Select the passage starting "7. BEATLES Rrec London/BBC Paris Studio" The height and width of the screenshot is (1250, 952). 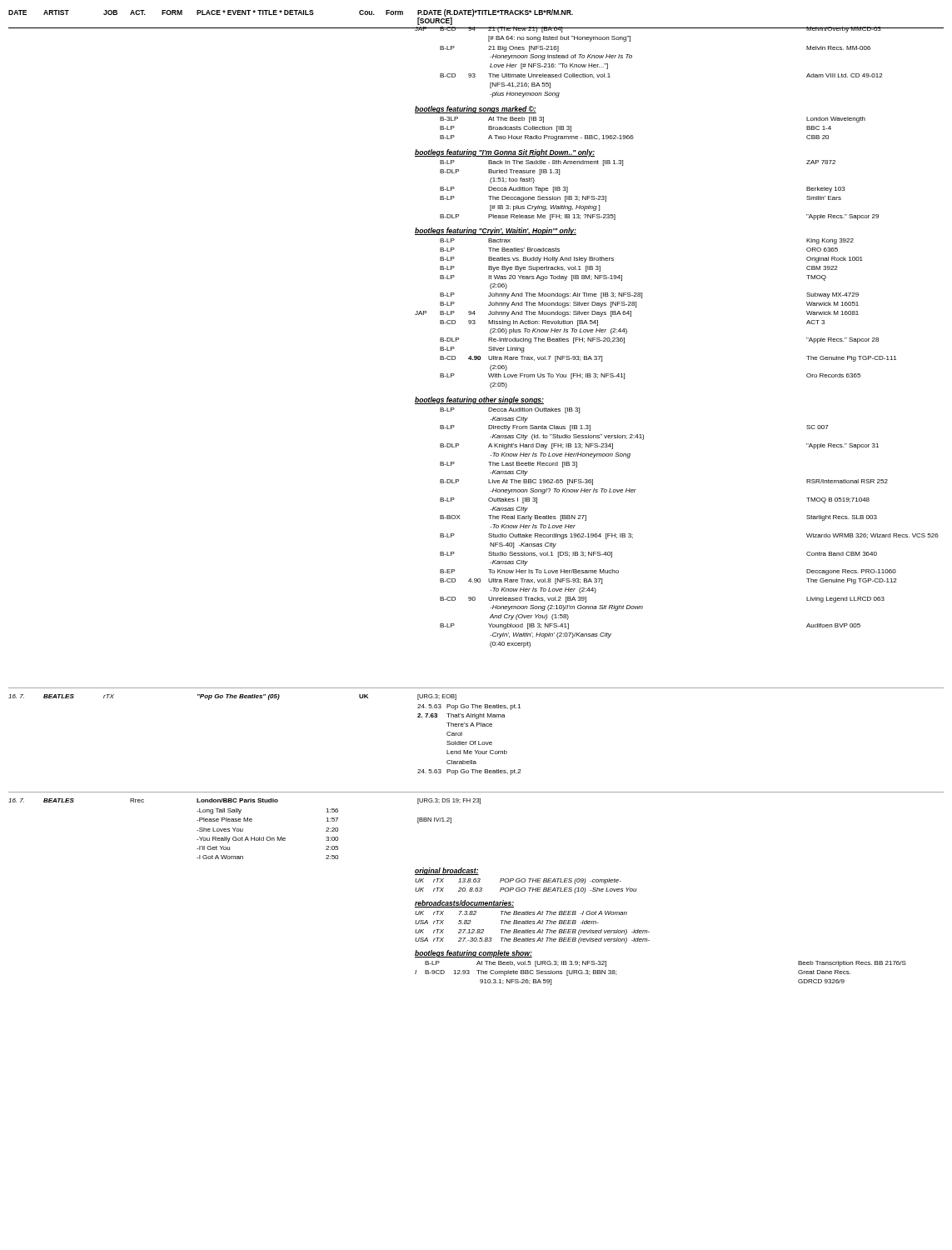(x=244, y=801)
